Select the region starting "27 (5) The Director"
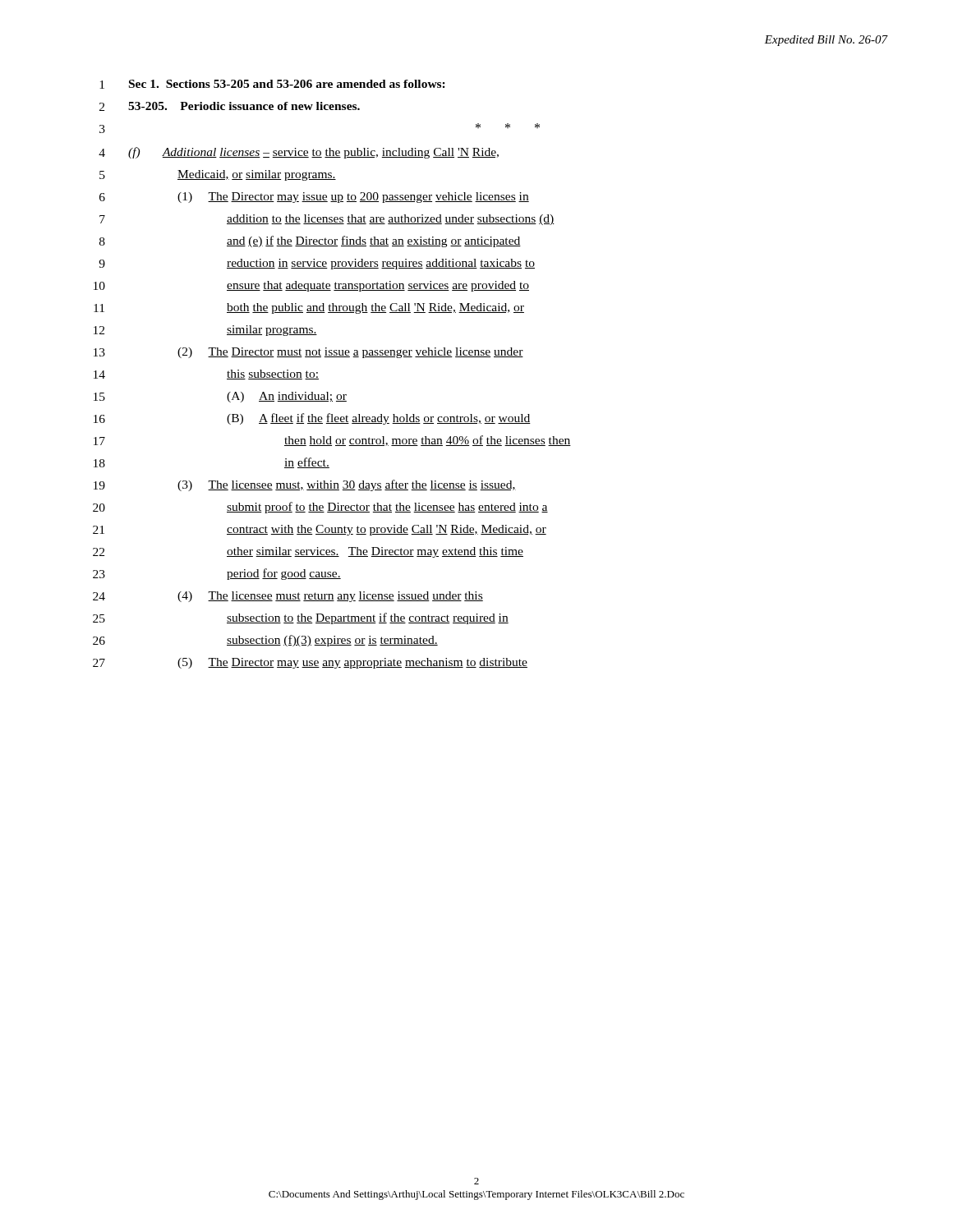Image resolution: width=953 pixels, height=1232 pixels. (x=476, y=663)
